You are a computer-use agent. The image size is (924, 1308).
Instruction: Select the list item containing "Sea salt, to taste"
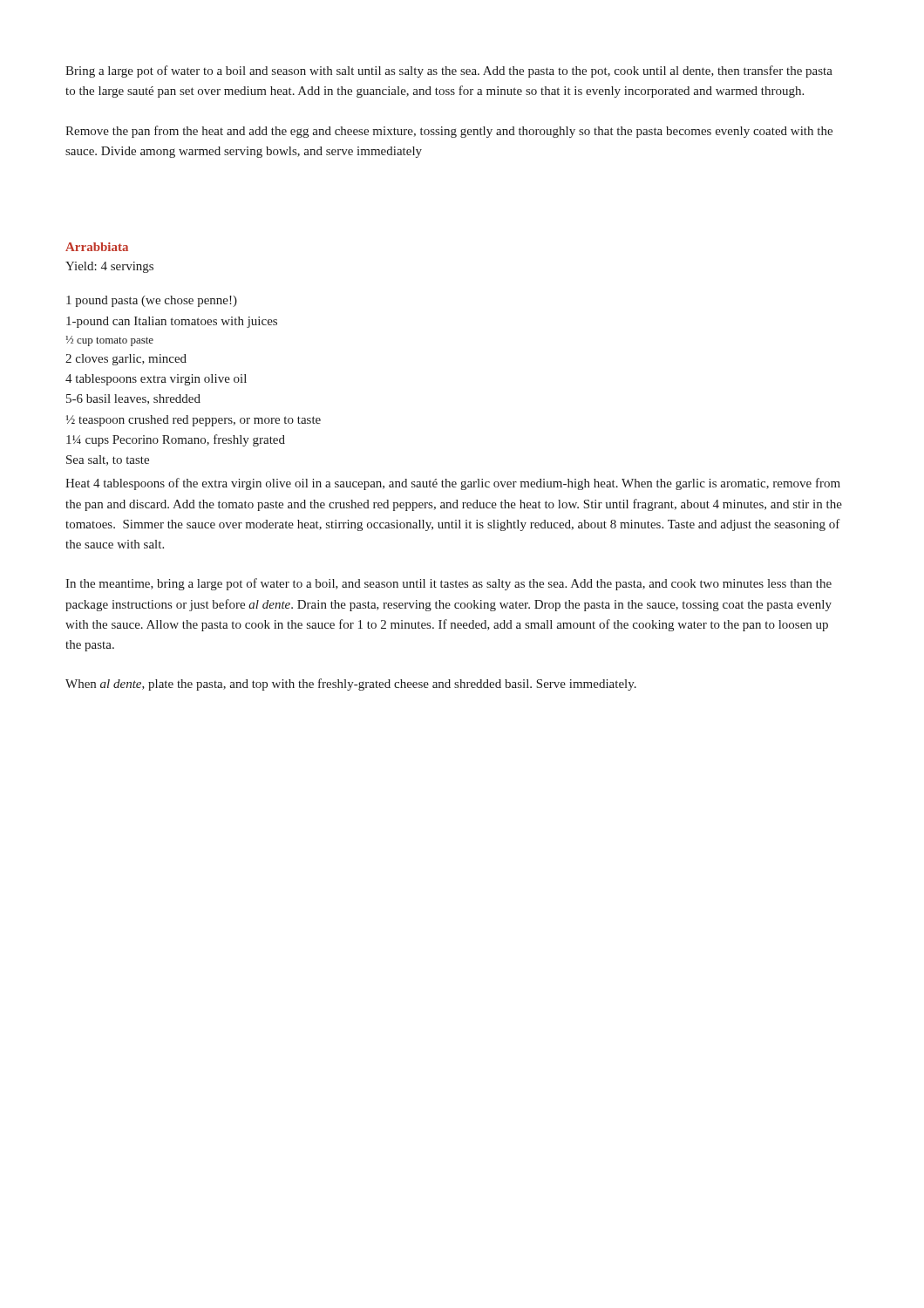pyautogui.click(x=108, y=460)
